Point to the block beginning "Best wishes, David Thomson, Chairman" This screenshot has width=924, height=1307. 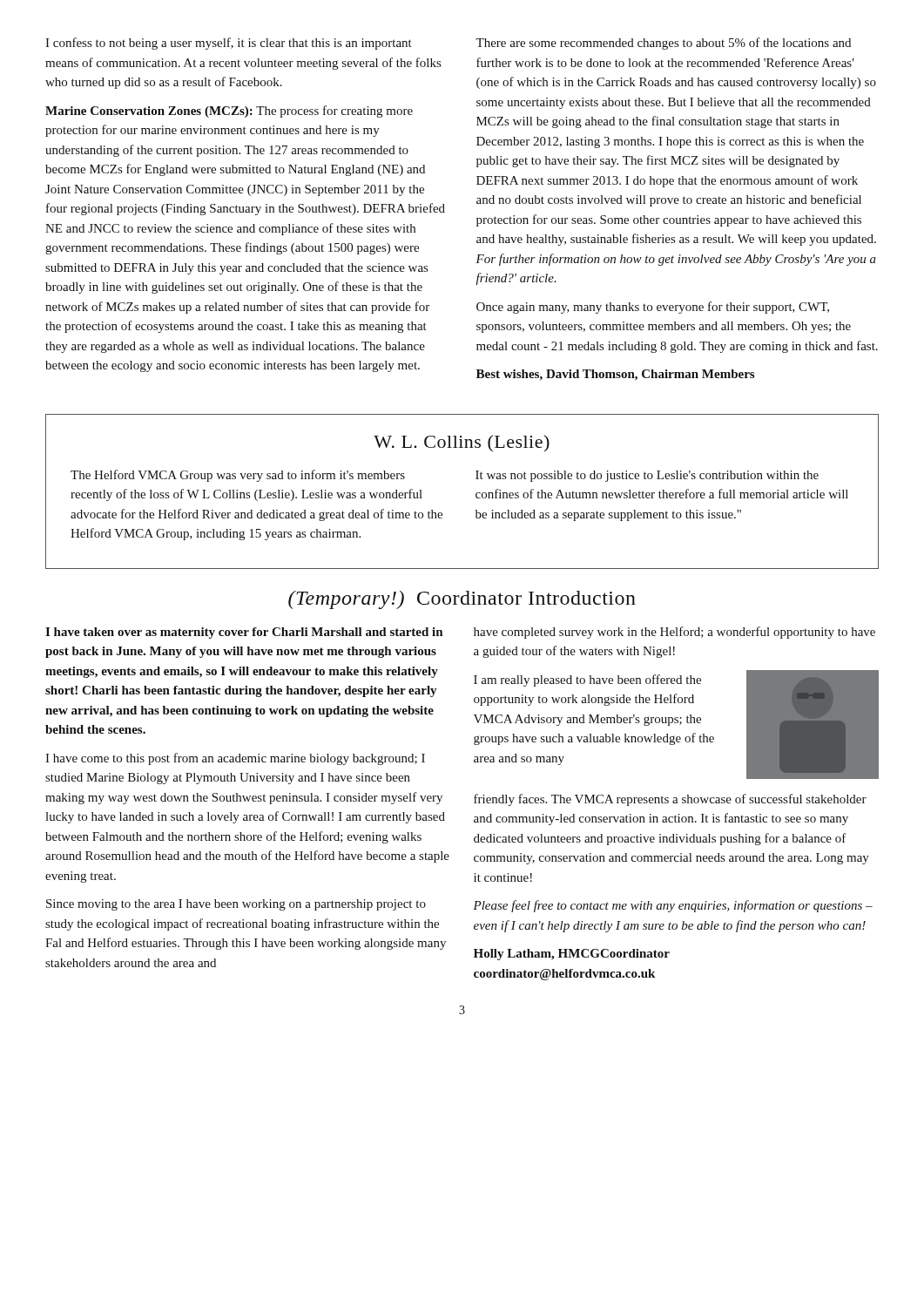click(677, 374)
